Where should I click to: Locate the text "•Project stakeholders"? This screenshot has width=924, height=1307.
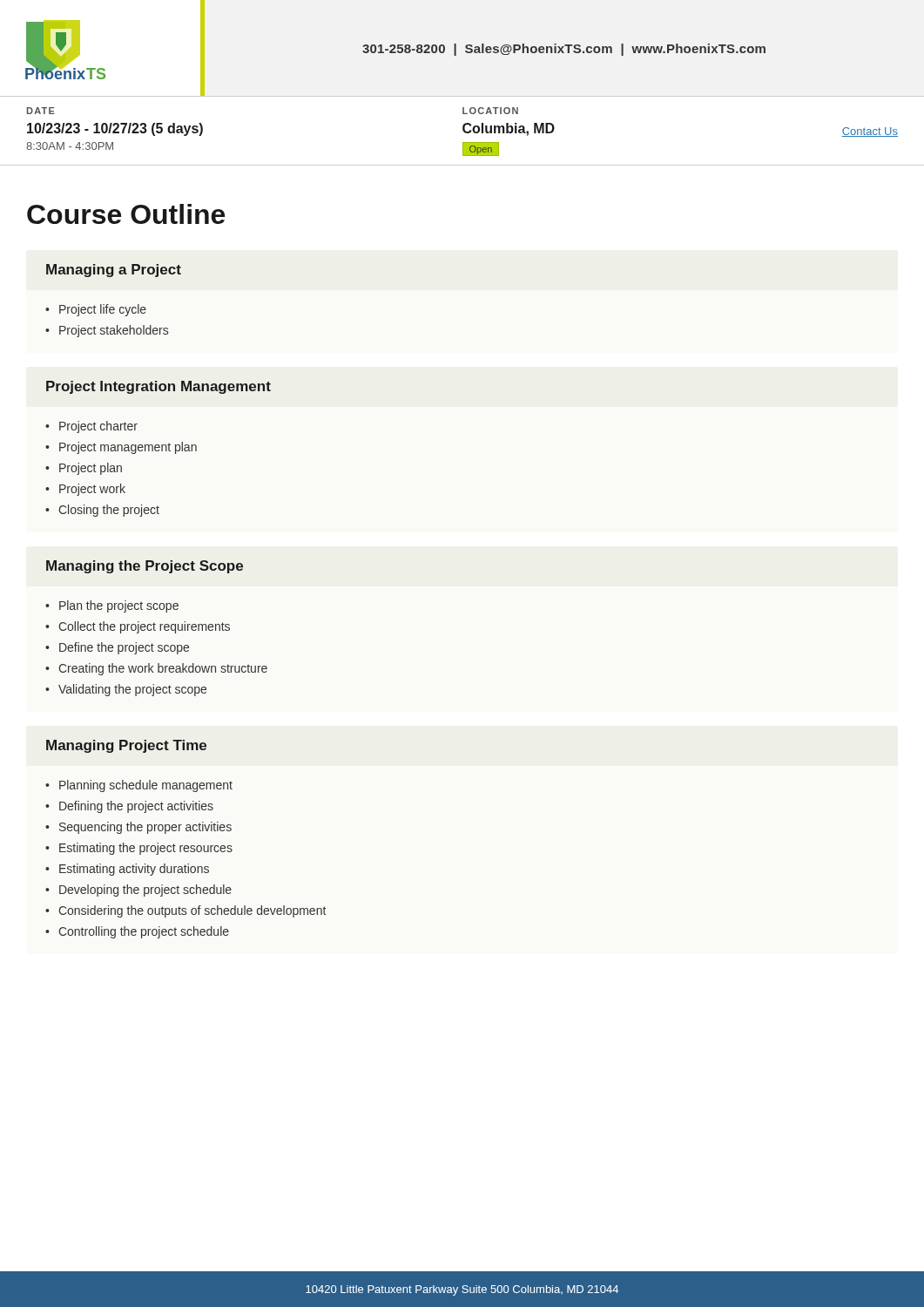click(x=107, y=330)
